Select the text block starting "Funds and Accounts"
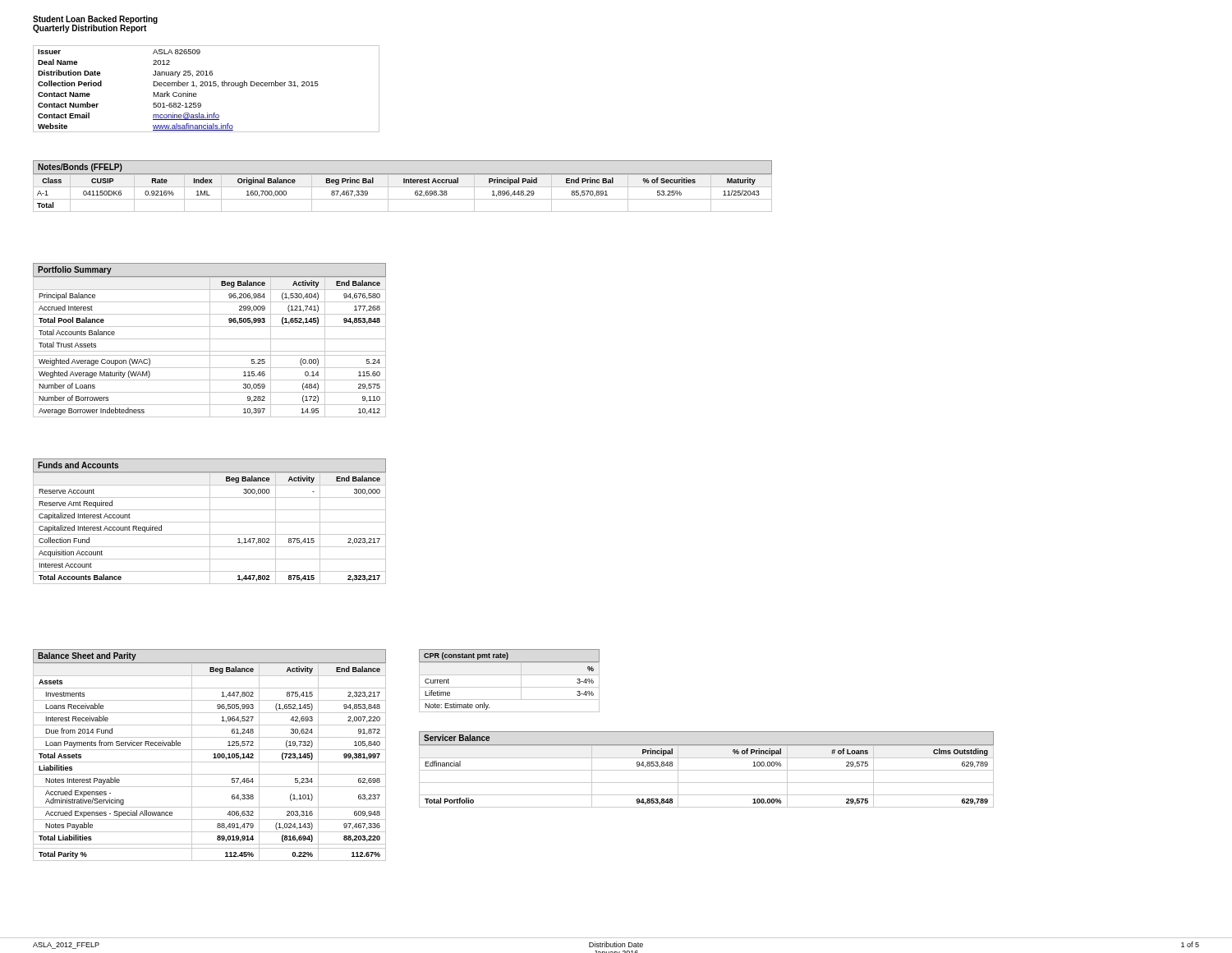The height and width of the screenshot is (953, 1232). coord(78,465)
